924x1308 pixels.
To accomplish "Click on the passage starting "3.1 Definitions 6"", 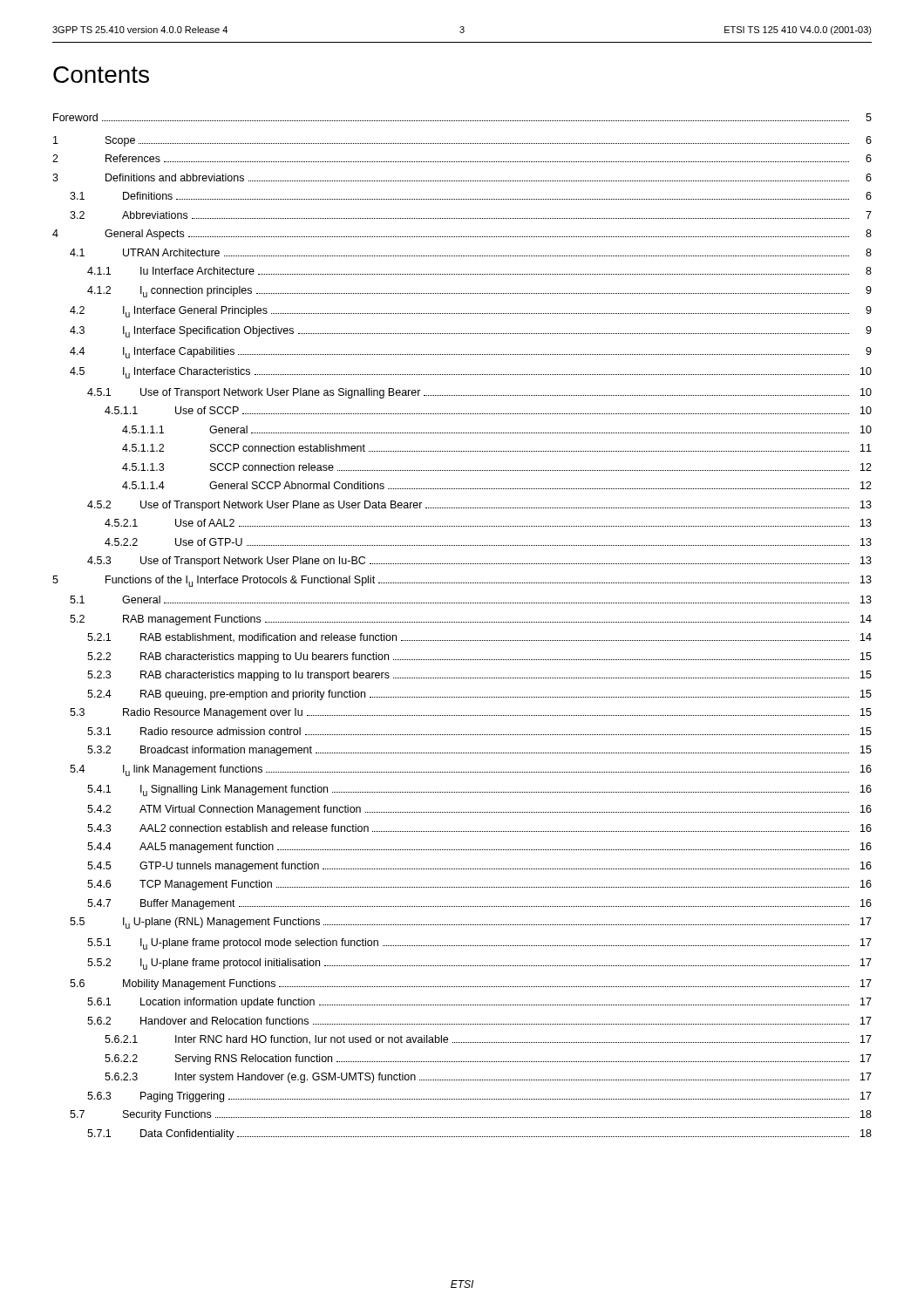I will (462, 197).
